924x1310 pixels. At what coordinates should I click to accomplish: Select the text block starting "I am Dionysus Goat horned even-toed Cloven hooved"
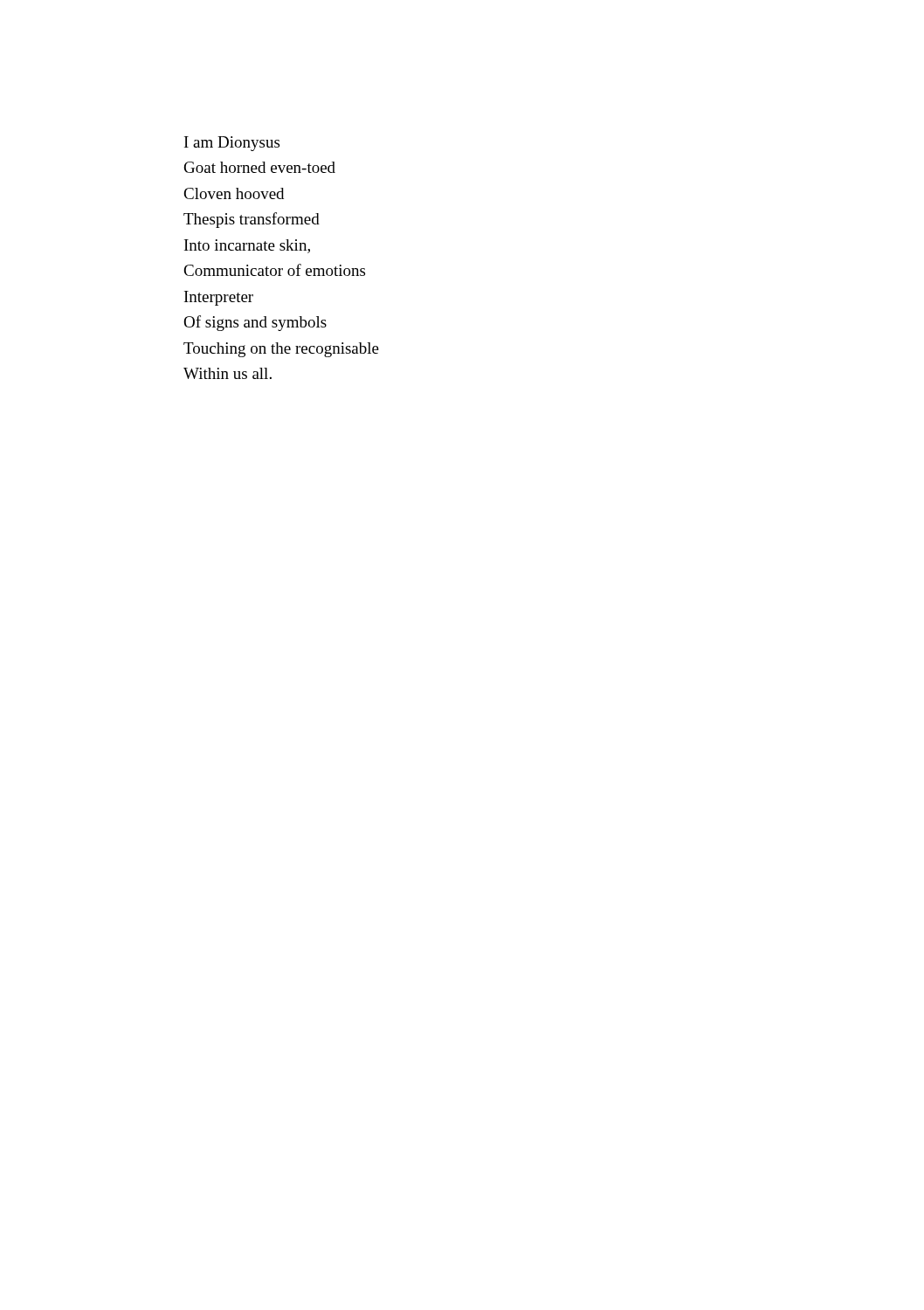click(x=281, y=258)
